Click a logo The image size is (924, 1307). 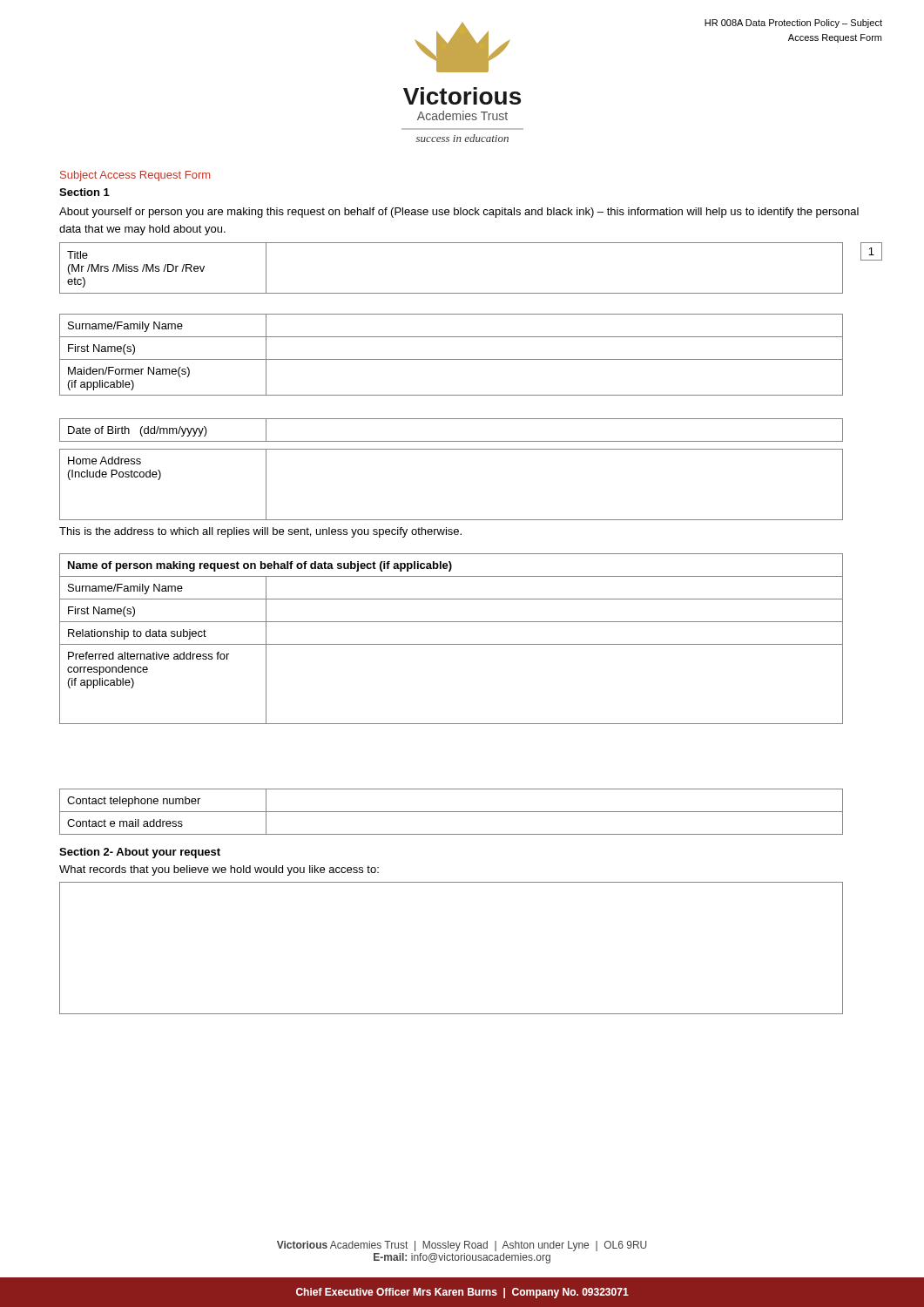pos(462,76)
